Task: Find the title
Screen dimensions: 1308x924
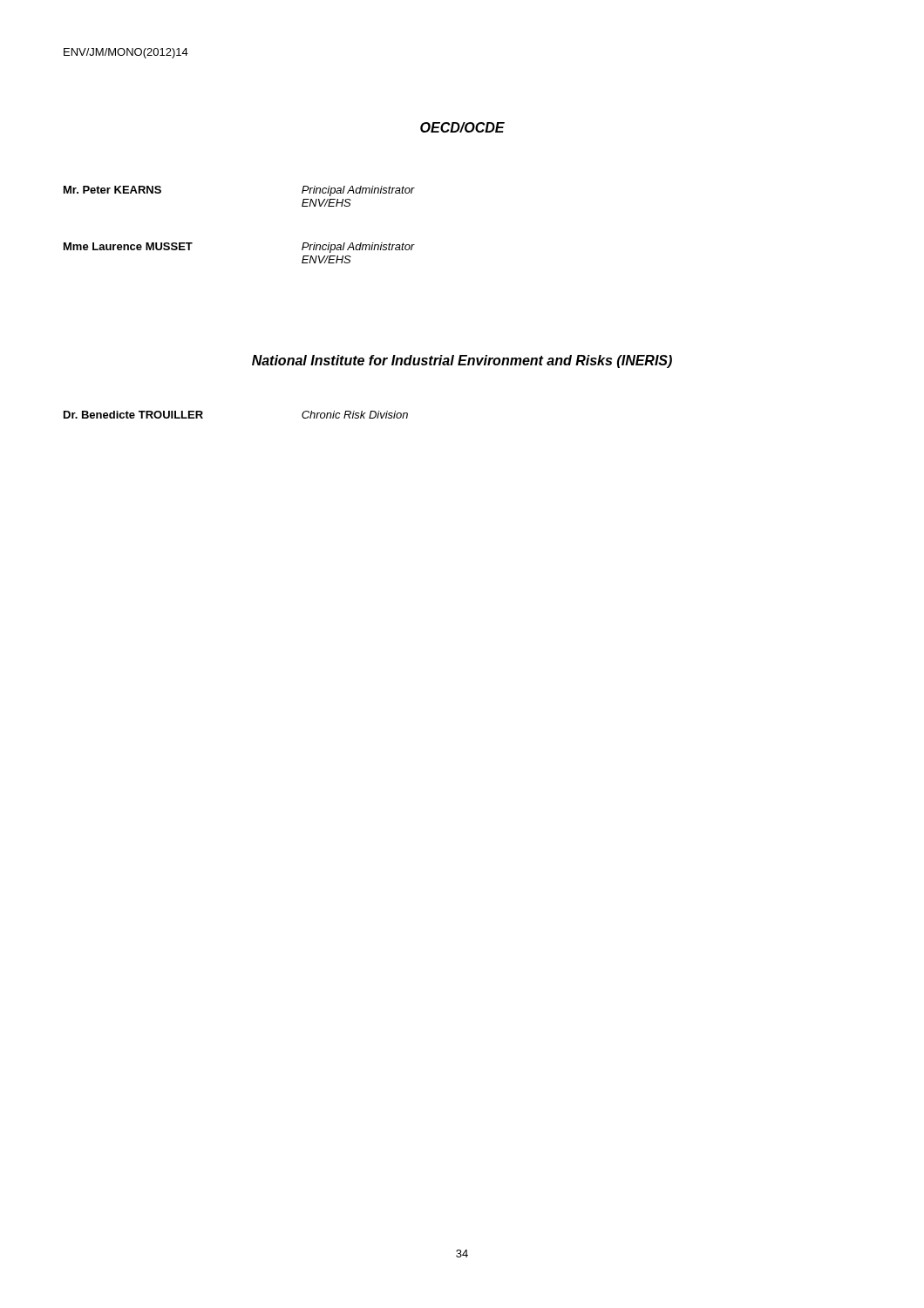Action: (462, 128)
